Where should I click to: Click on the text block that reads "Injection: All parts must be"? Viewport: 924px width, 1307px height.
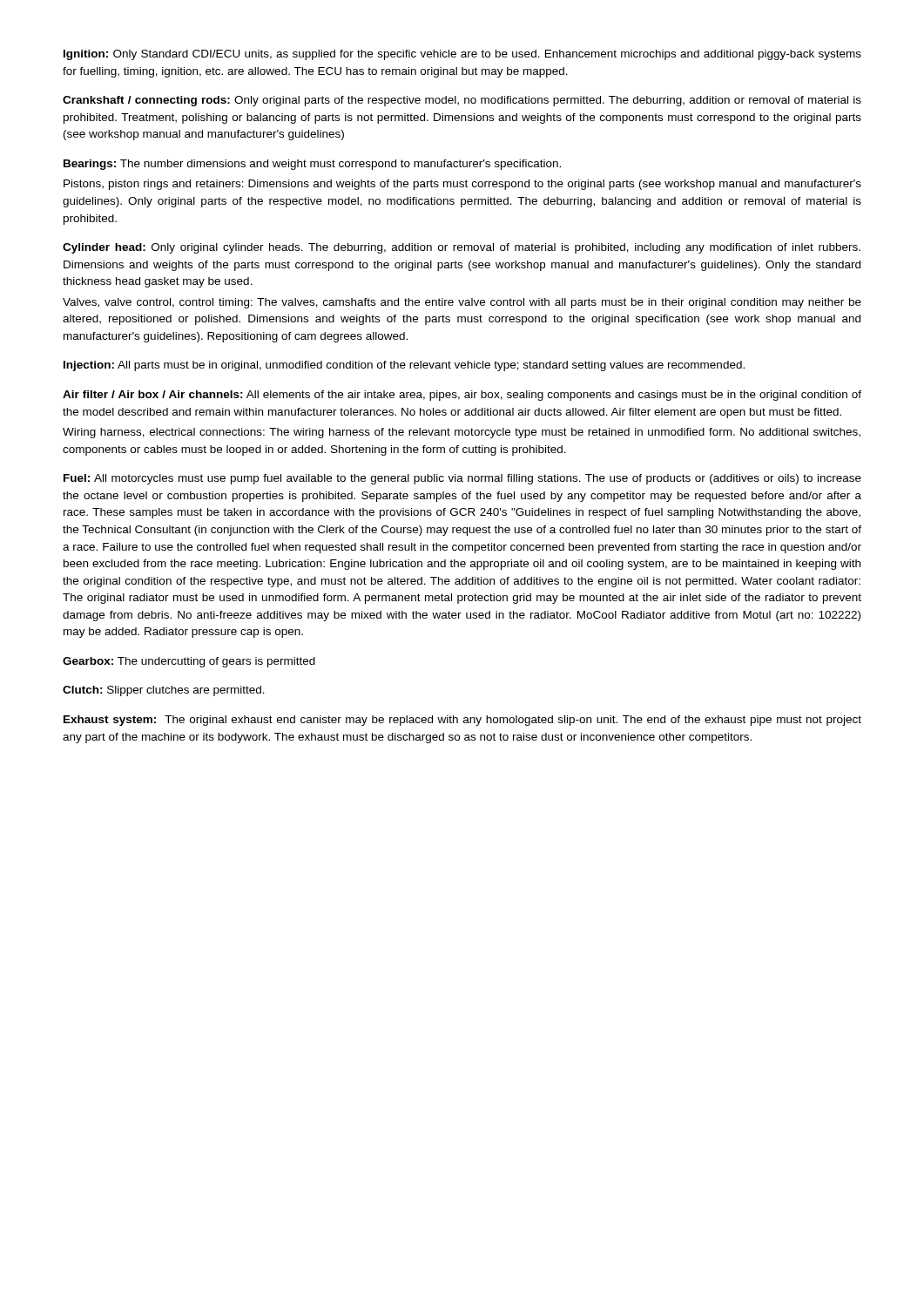point(404,365)
